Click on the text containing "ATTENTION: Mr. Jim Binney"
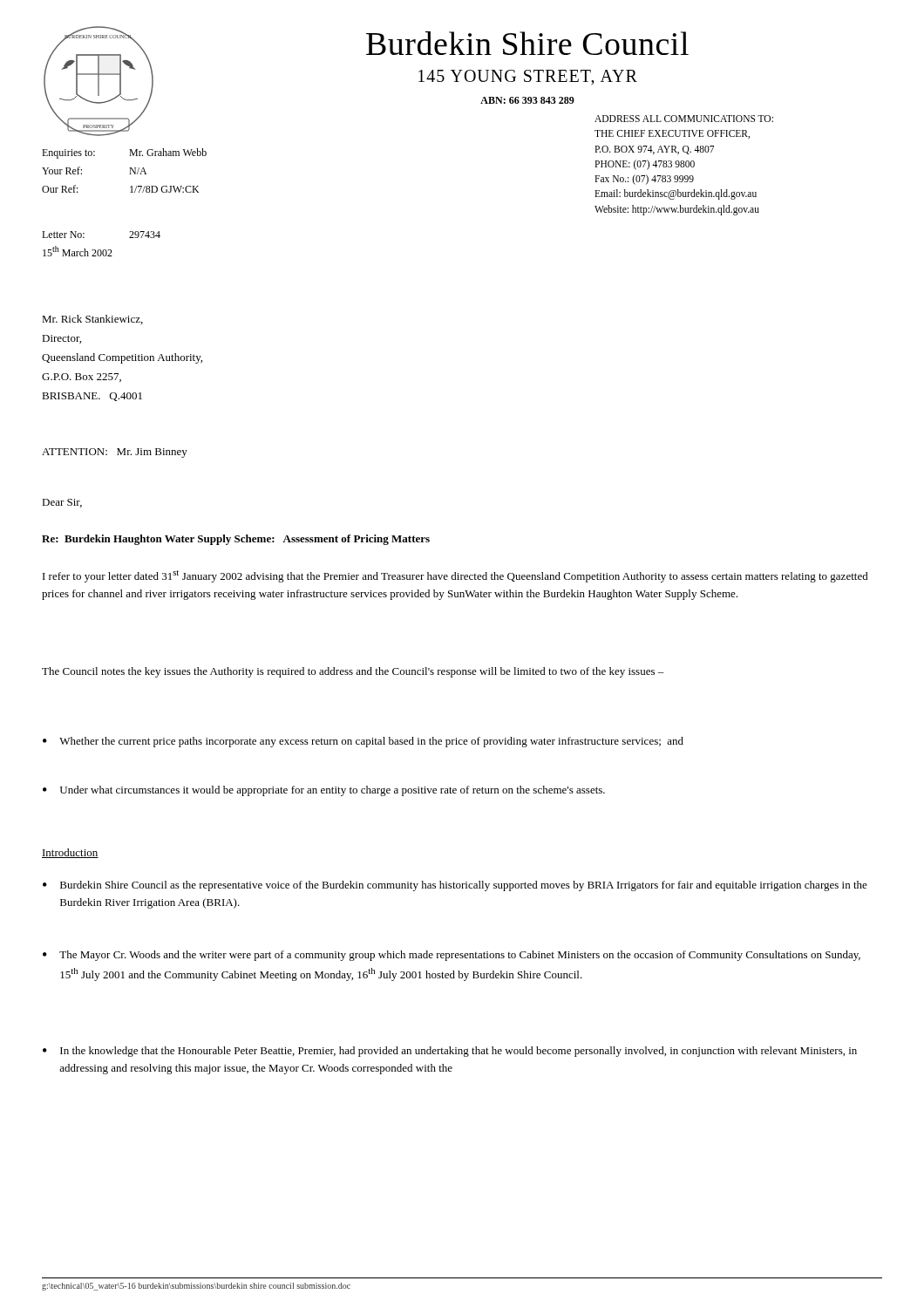924x1308 pixels. (115, 451)
